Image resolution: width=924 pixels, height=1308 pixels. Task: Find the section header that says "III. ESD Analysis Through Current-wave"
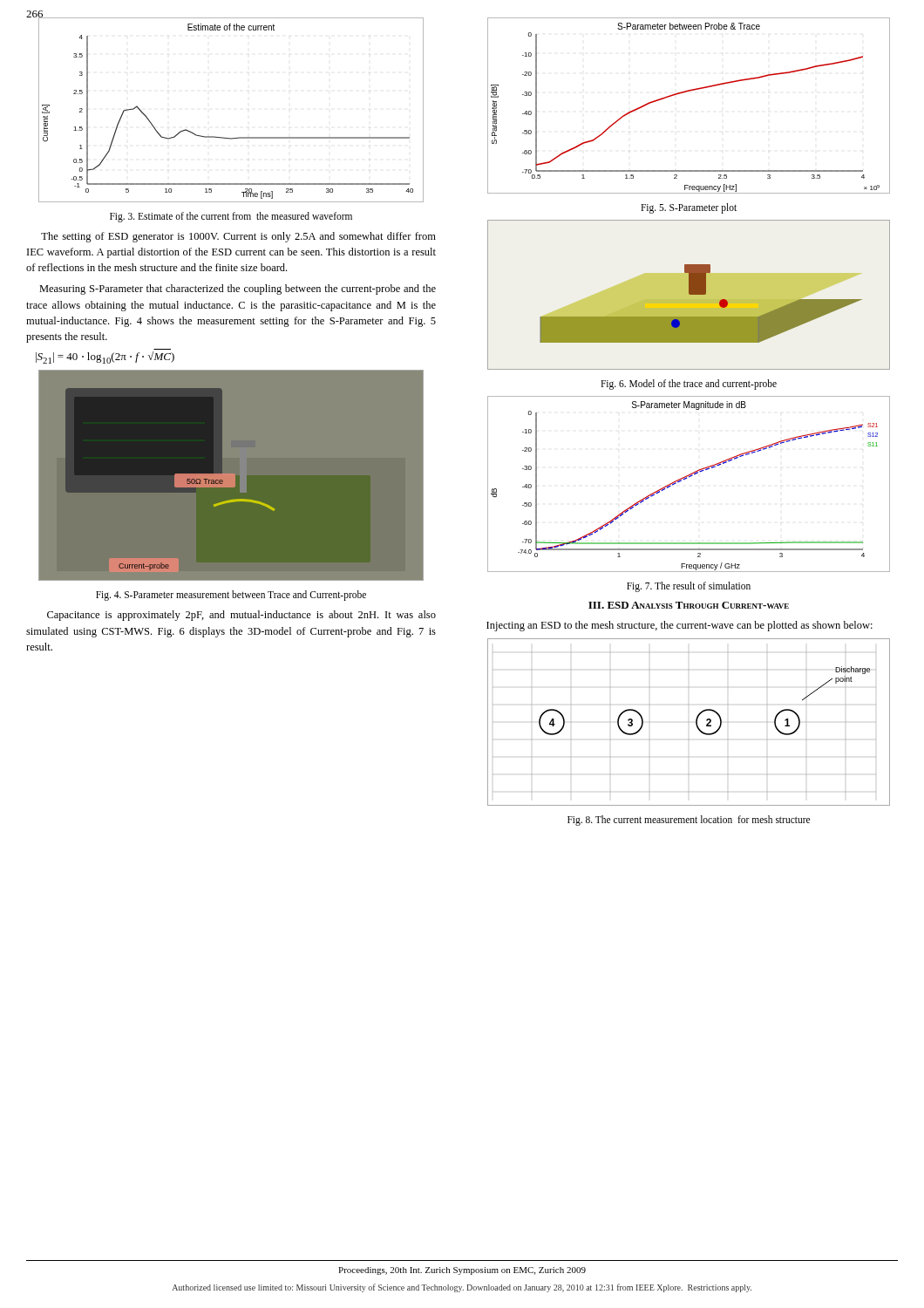[689, 605]
